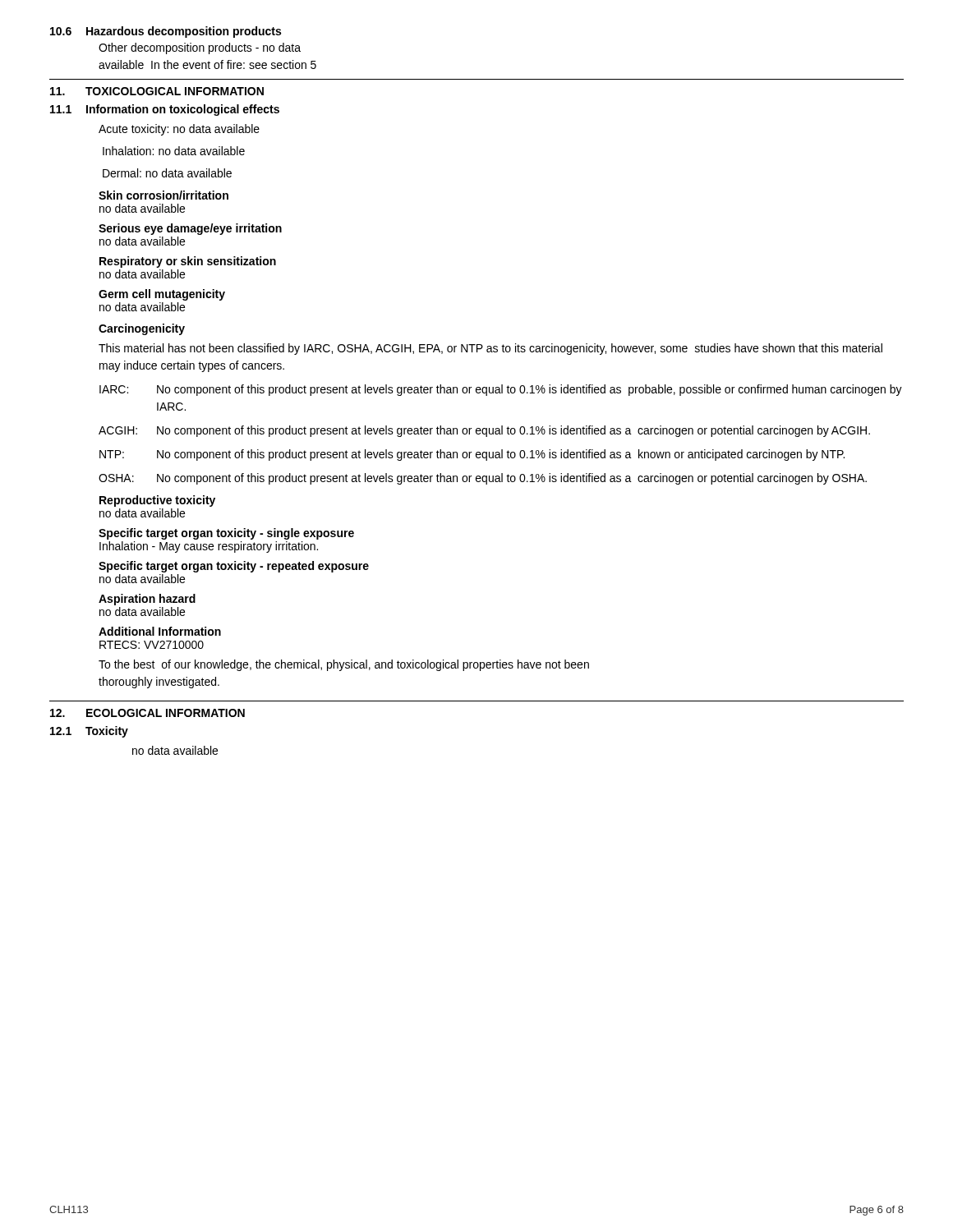
Task: Click the passage that begins "ACGIH: No component of"
Action: [501, 431]
